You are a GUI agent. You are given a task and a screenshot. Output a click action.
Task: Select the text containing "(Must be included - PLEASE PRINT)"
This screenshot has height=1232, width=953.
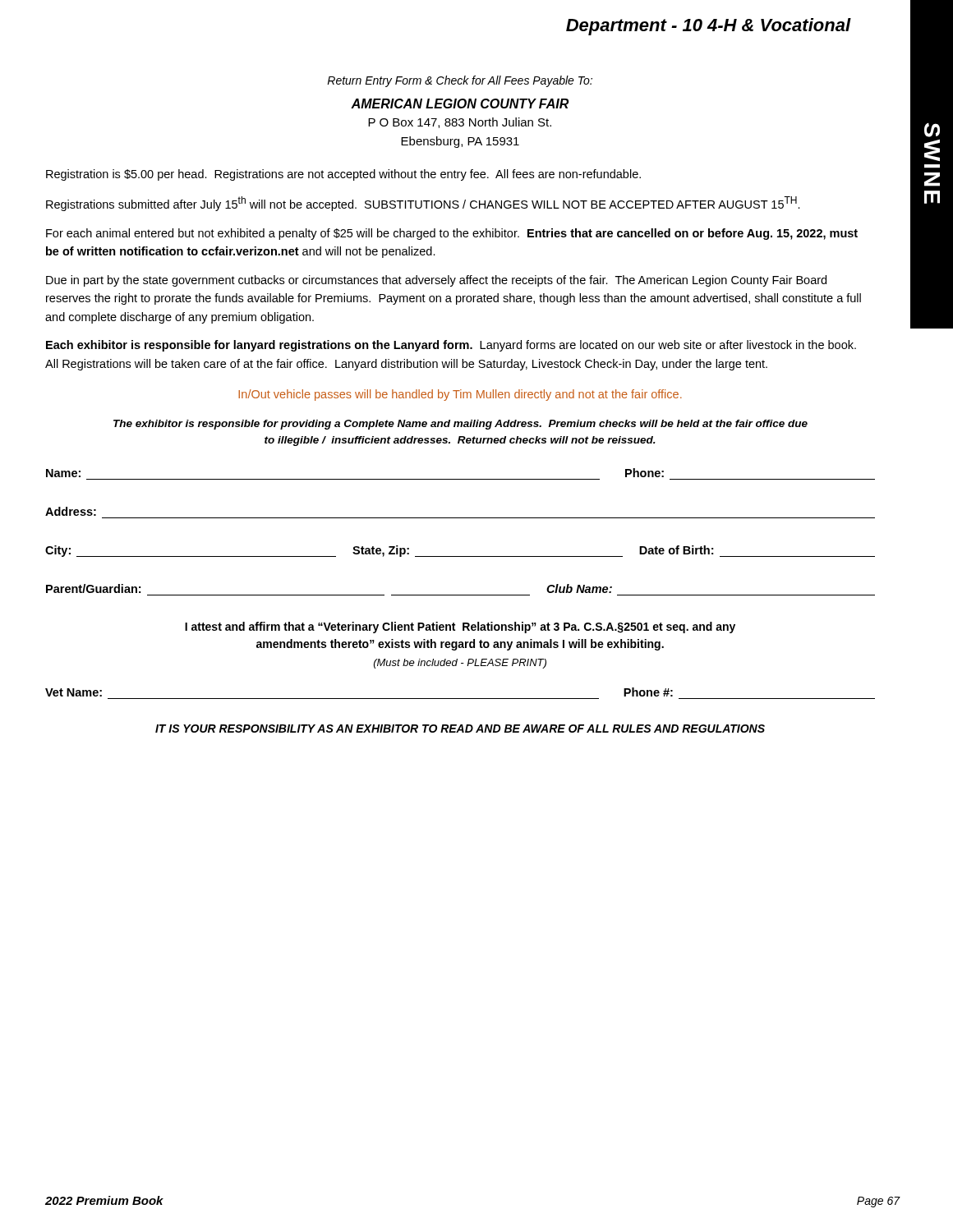click(460, 662)
